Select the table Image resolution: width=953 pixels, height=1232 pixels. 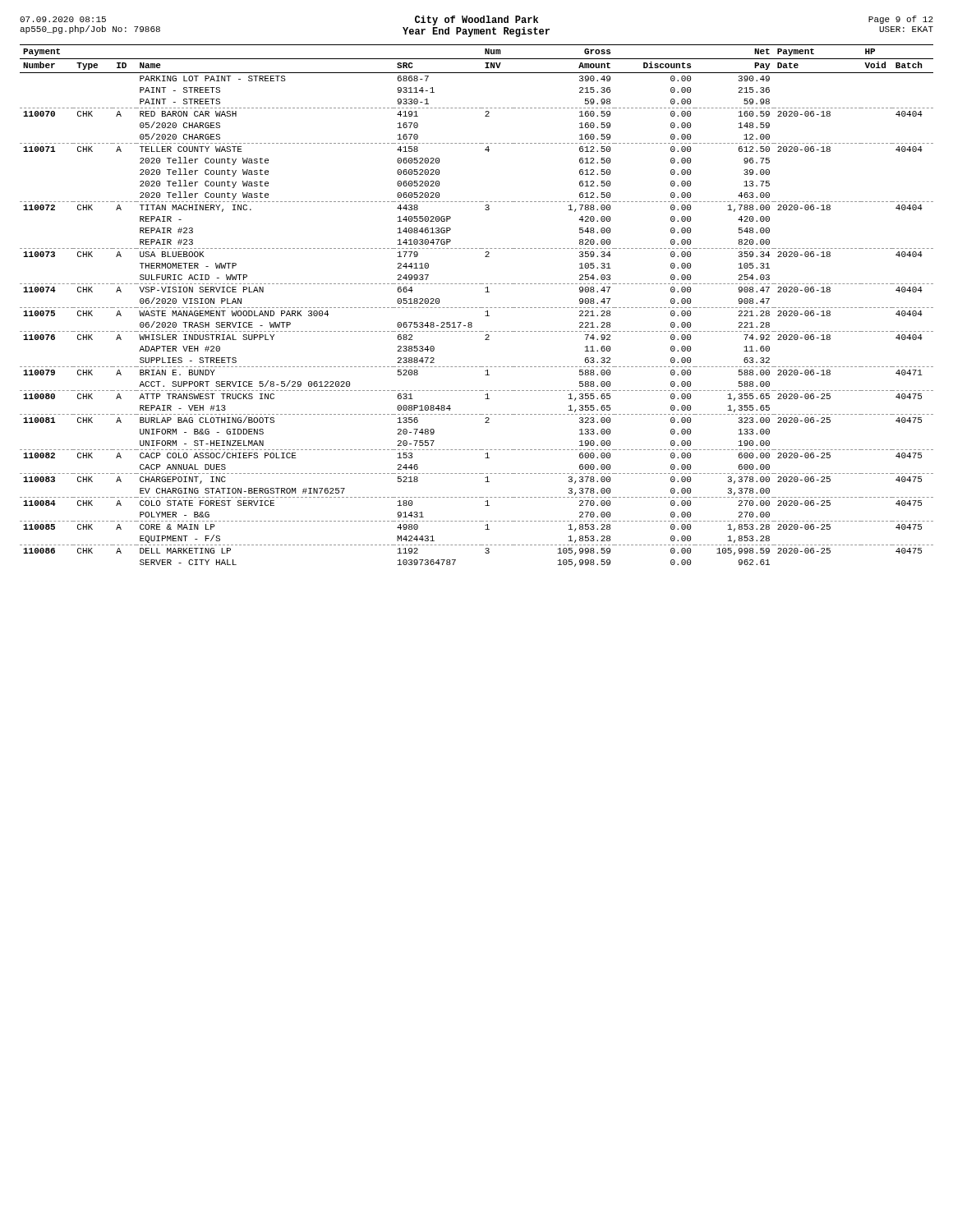(x=476, y=306)
